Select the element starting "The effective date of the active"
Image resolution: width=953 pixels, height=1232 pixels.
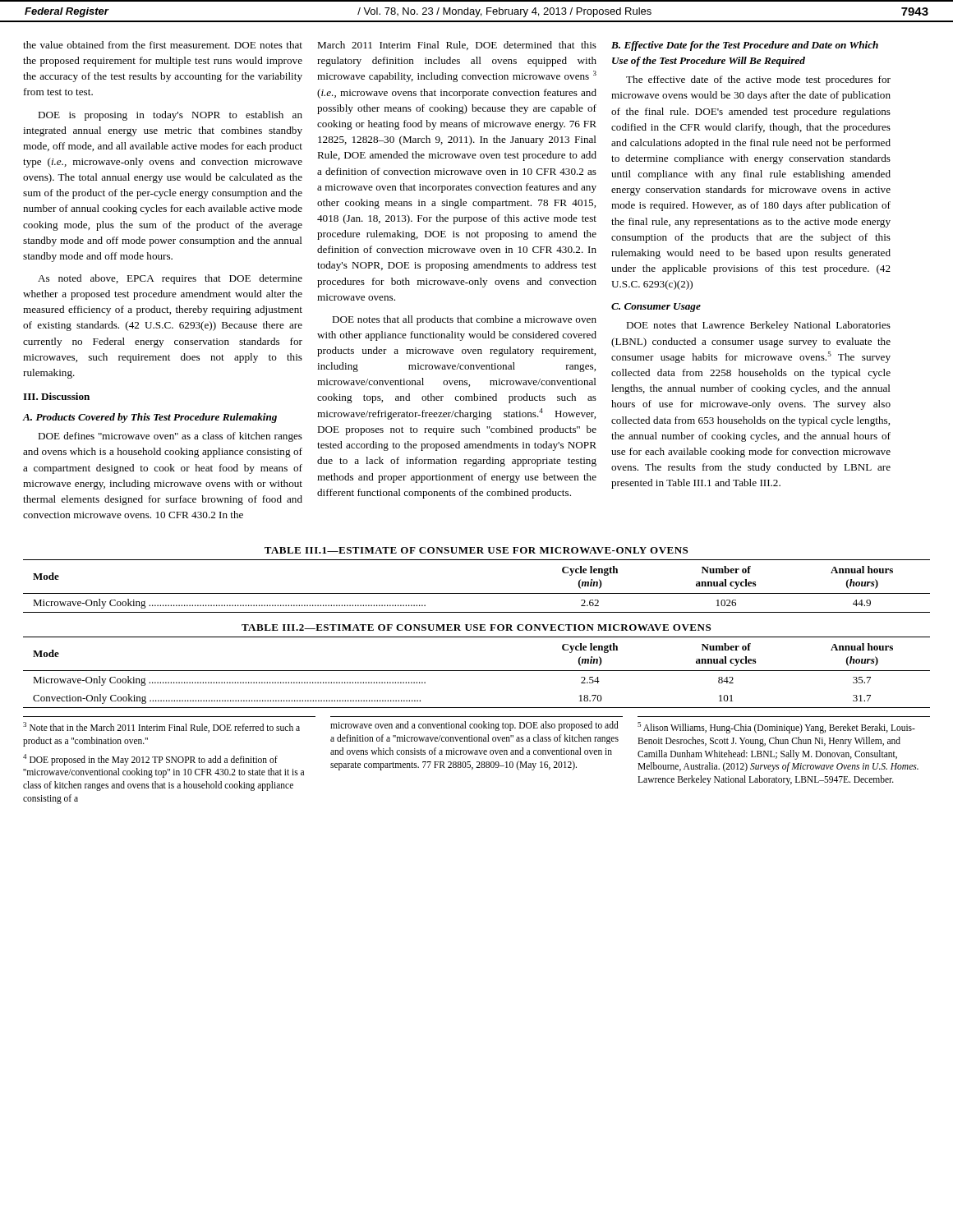click(x=751, y=182)
